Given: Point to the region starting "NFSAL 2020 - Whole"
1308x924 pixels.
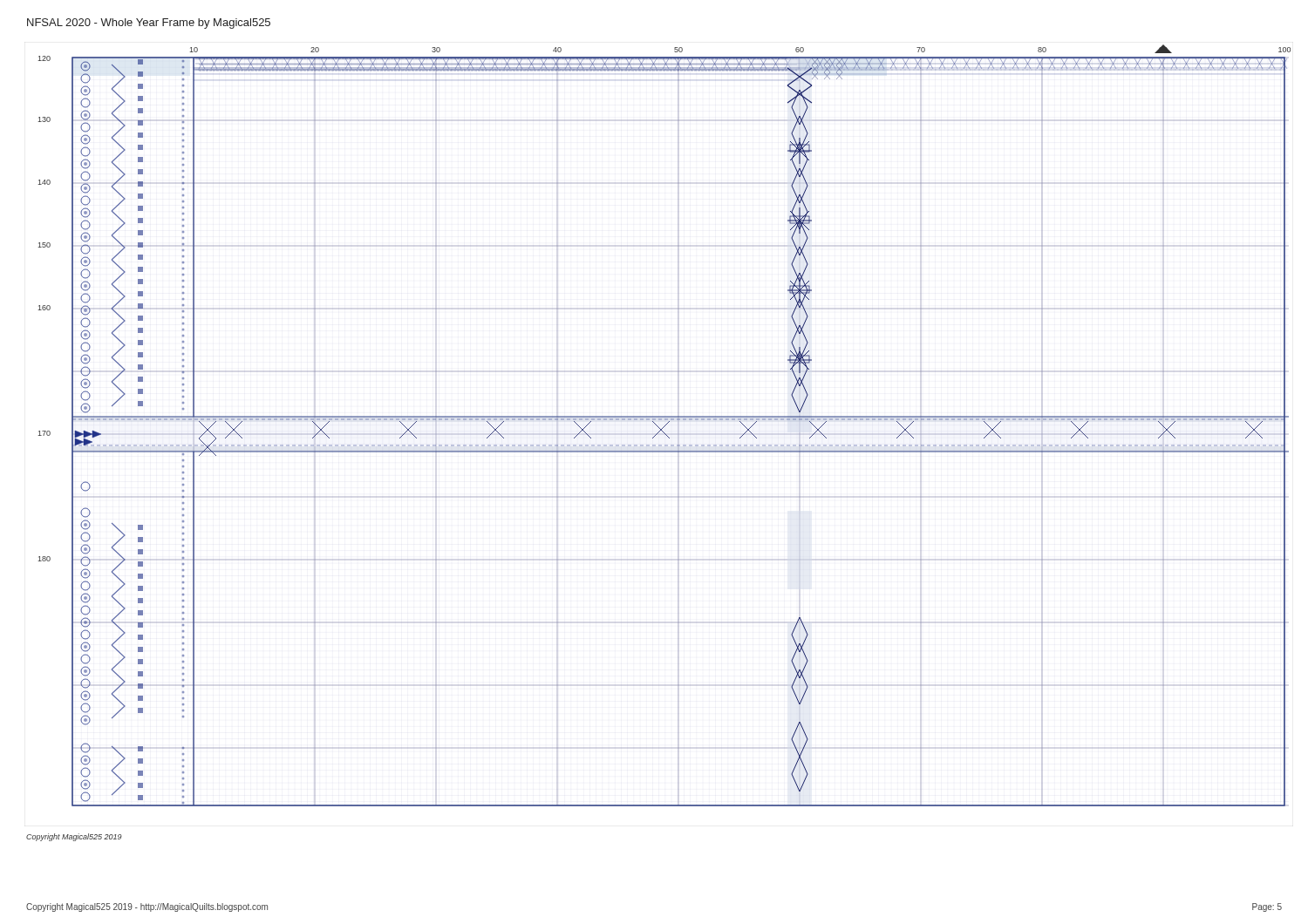Looking at the screenshot, I should pos(149,22).
